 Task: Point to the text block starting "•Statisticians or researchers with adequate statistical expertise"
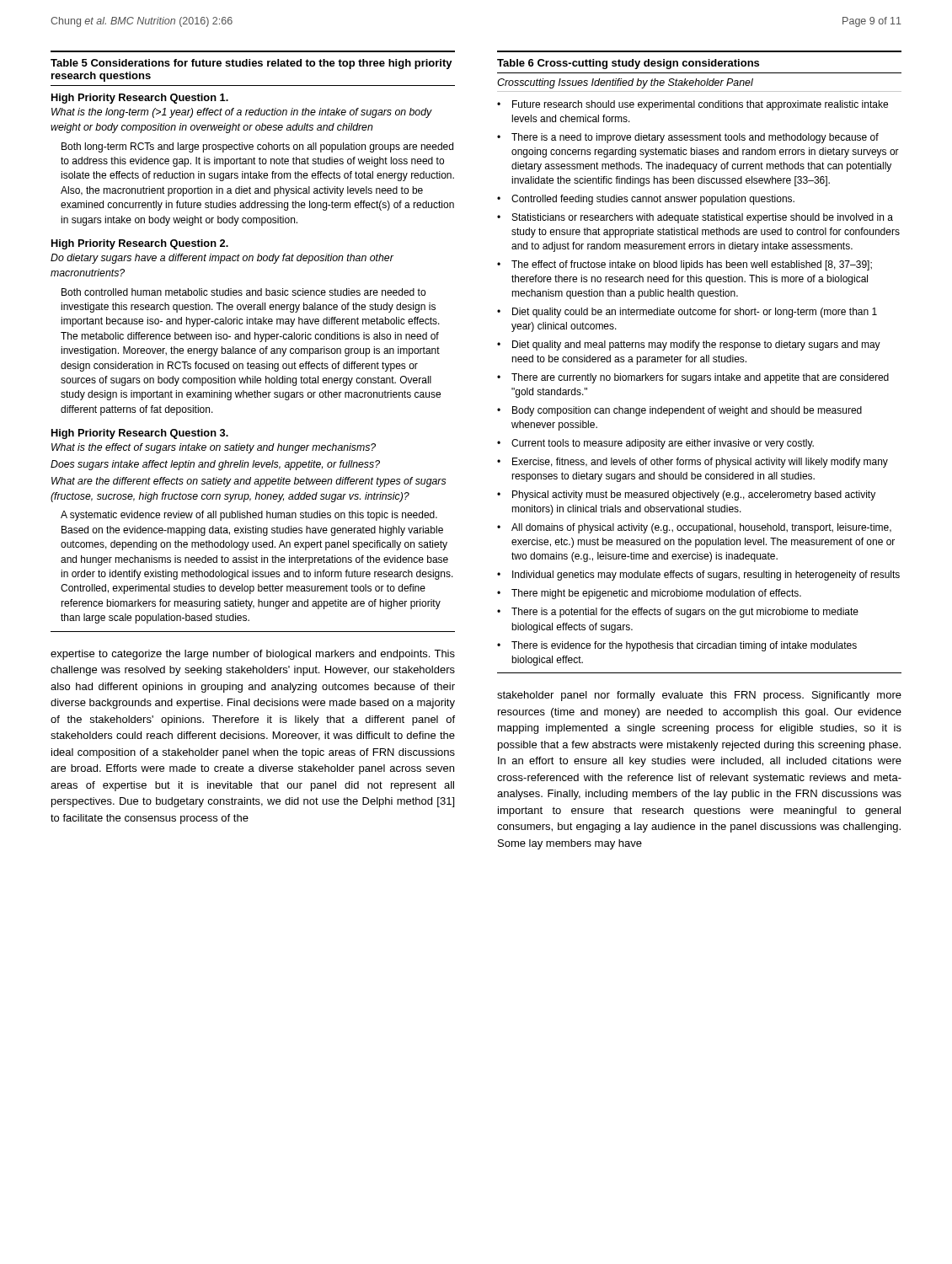click(x=699, y=232)
